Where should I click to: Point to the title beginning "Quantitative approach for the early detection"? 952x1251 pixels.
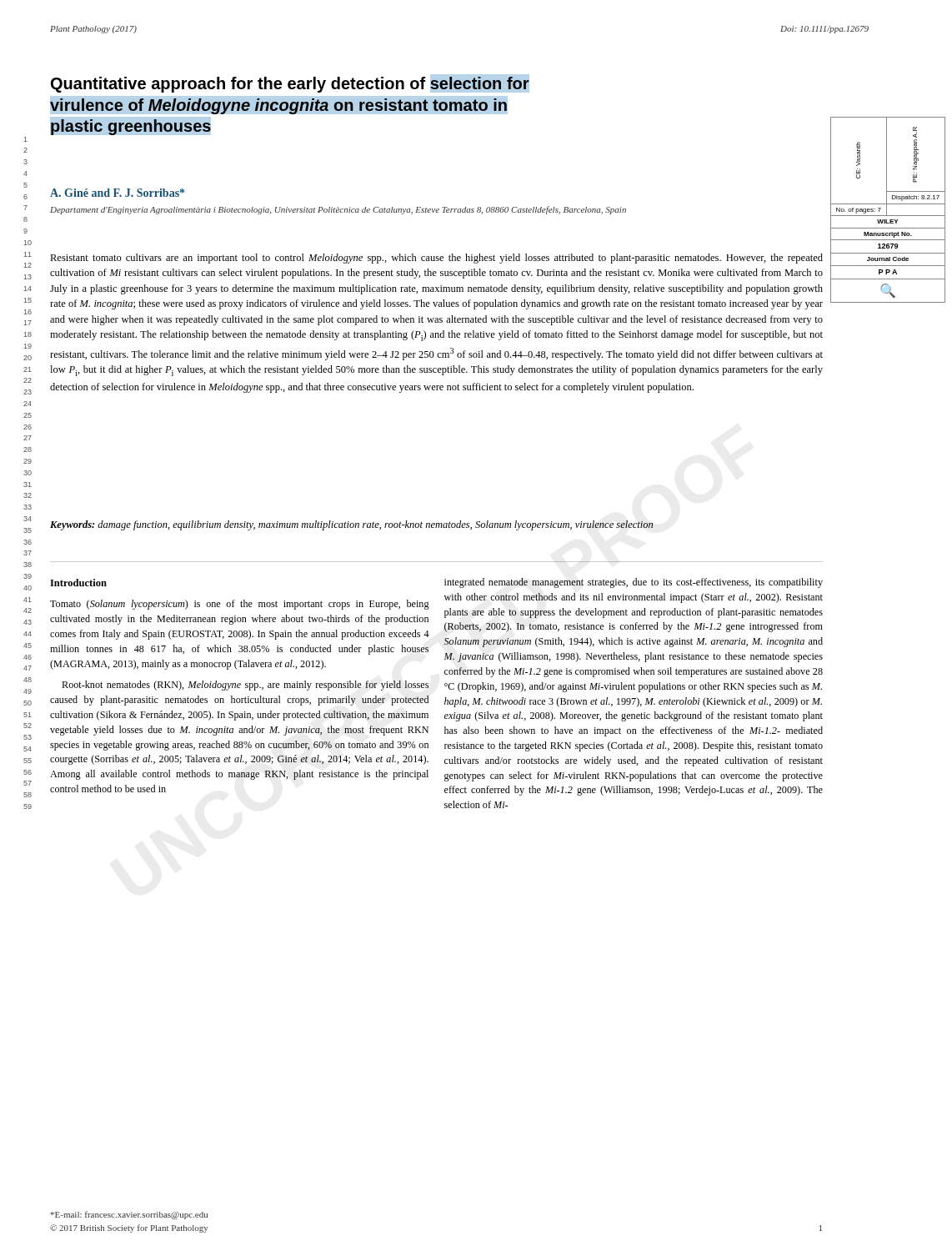coord(436,105)
